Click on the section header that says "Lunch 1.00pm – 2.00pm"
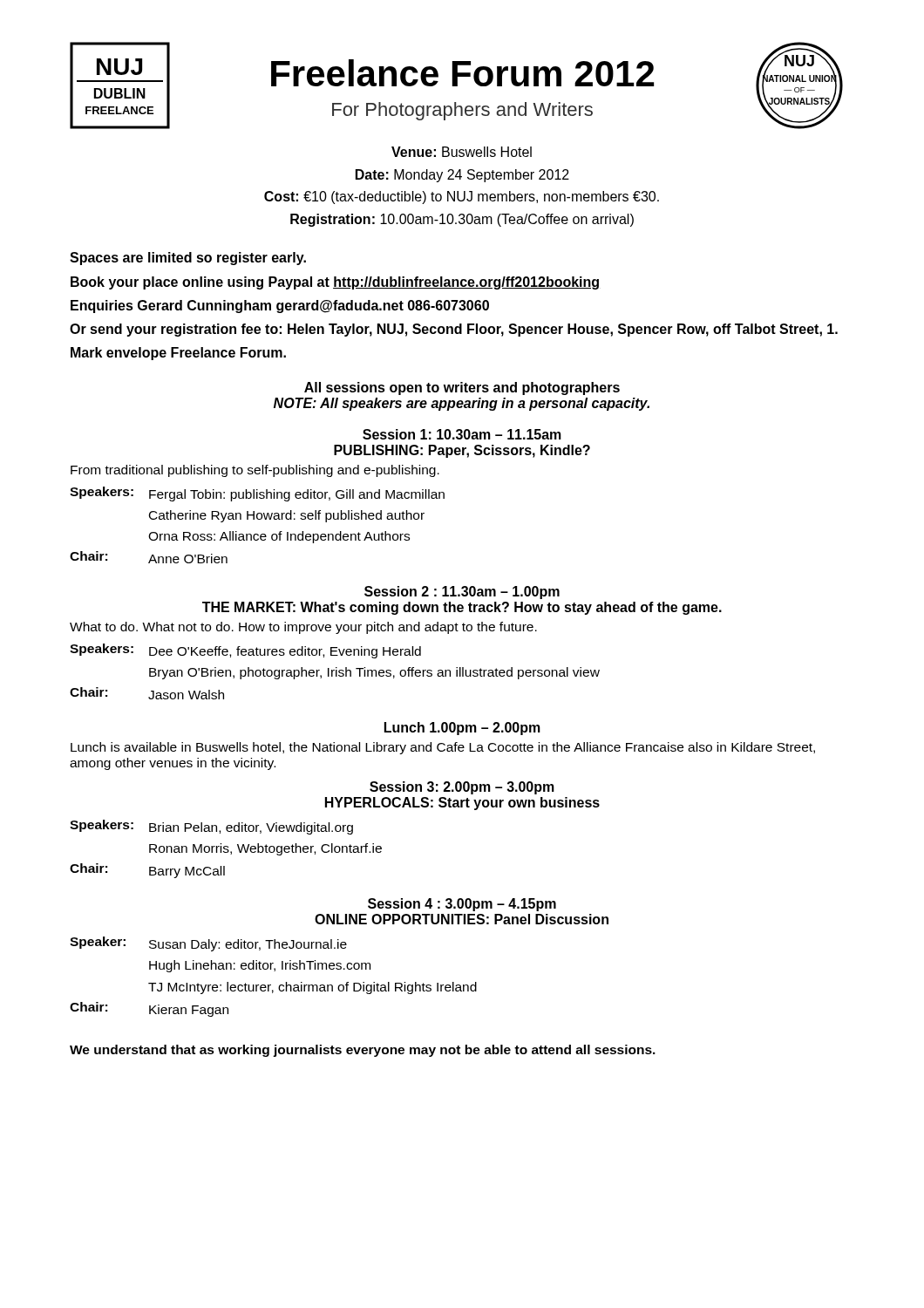This screenshot has height=1308, width=924. (x=462, y=728)
